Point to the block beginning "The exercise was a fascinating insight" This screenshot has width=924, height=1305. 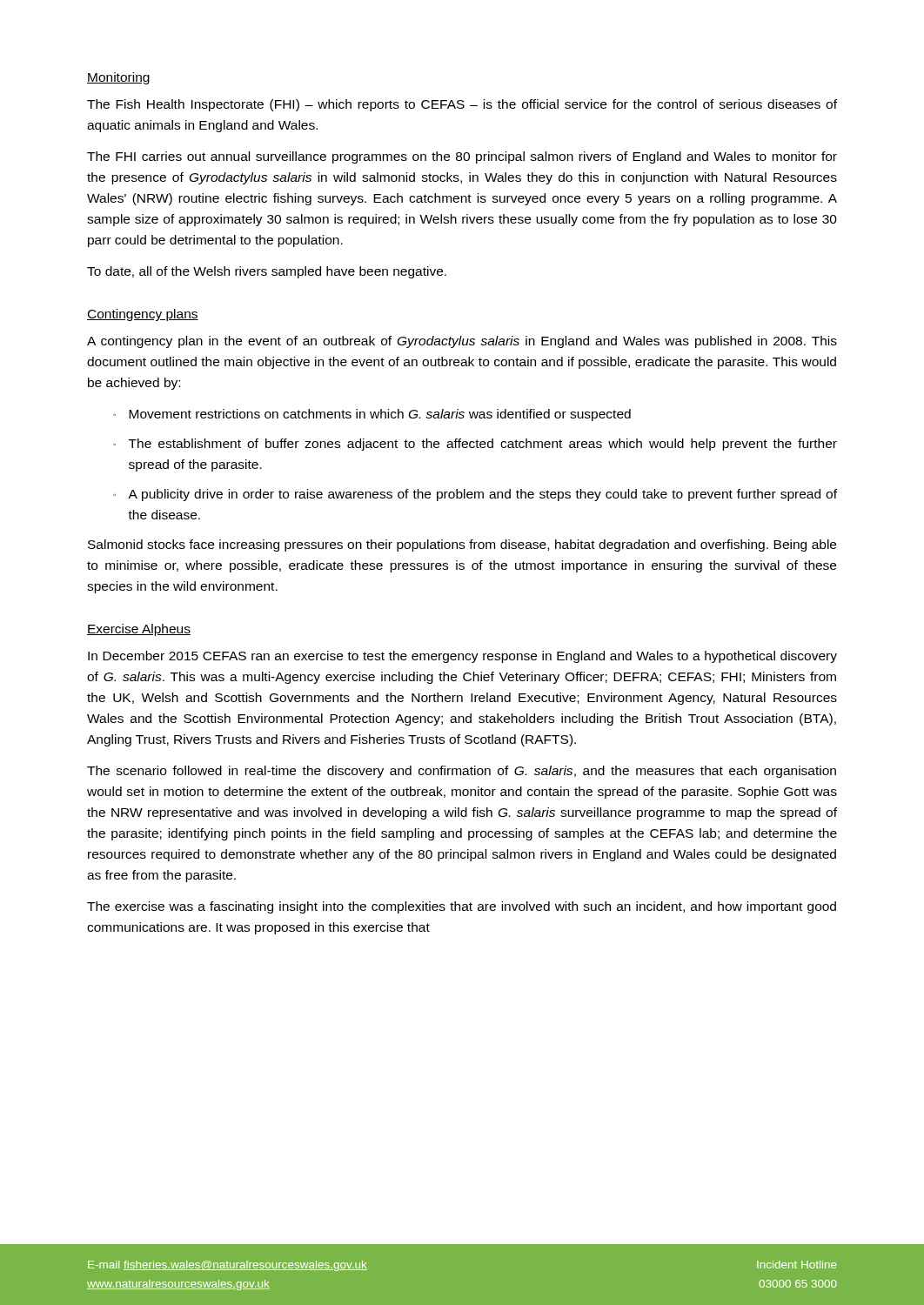pyautogui.click(x=462, y=917)
